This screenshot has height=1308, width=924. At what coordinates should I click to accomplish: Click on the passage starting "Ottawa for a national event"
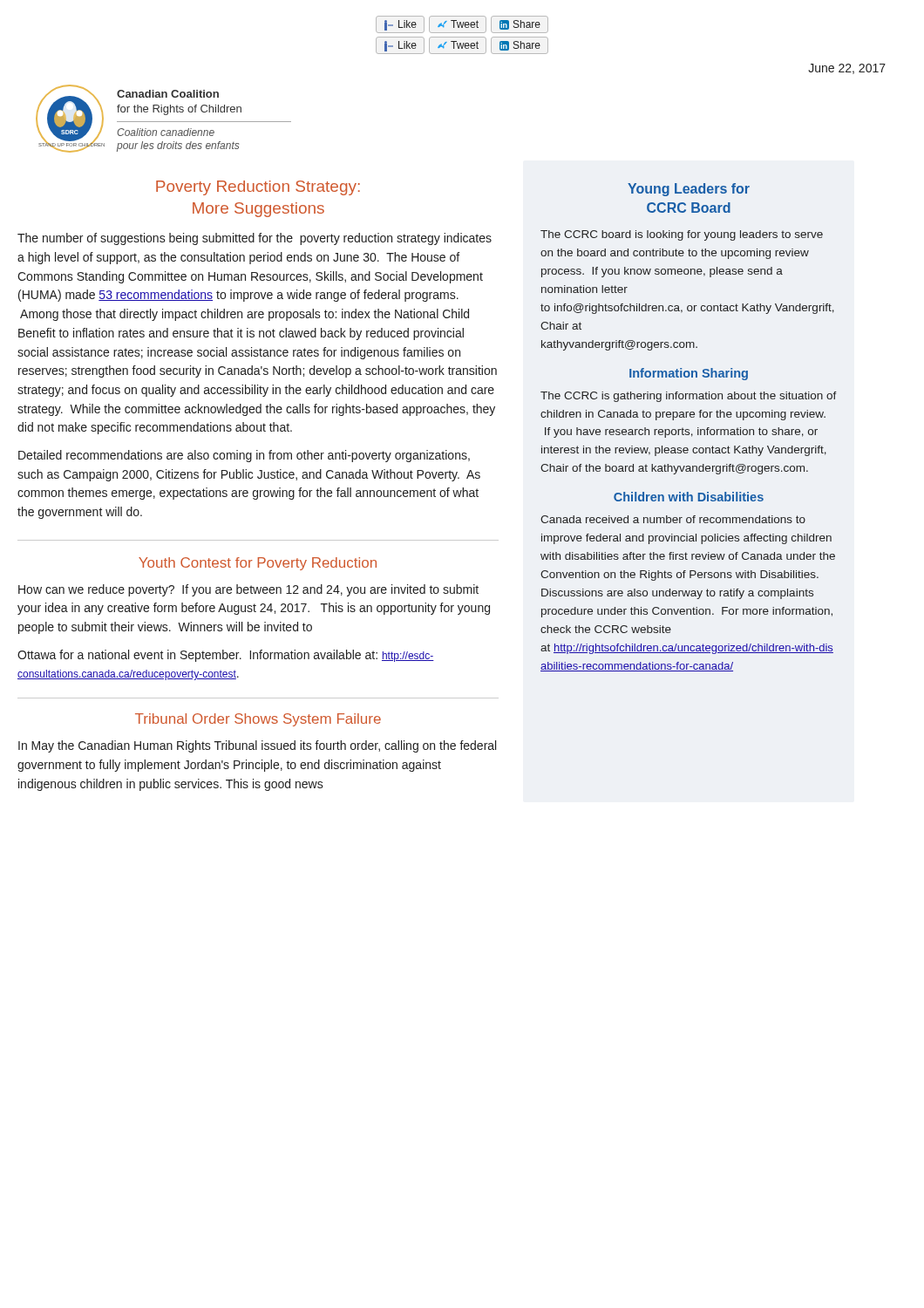point(225,664)
